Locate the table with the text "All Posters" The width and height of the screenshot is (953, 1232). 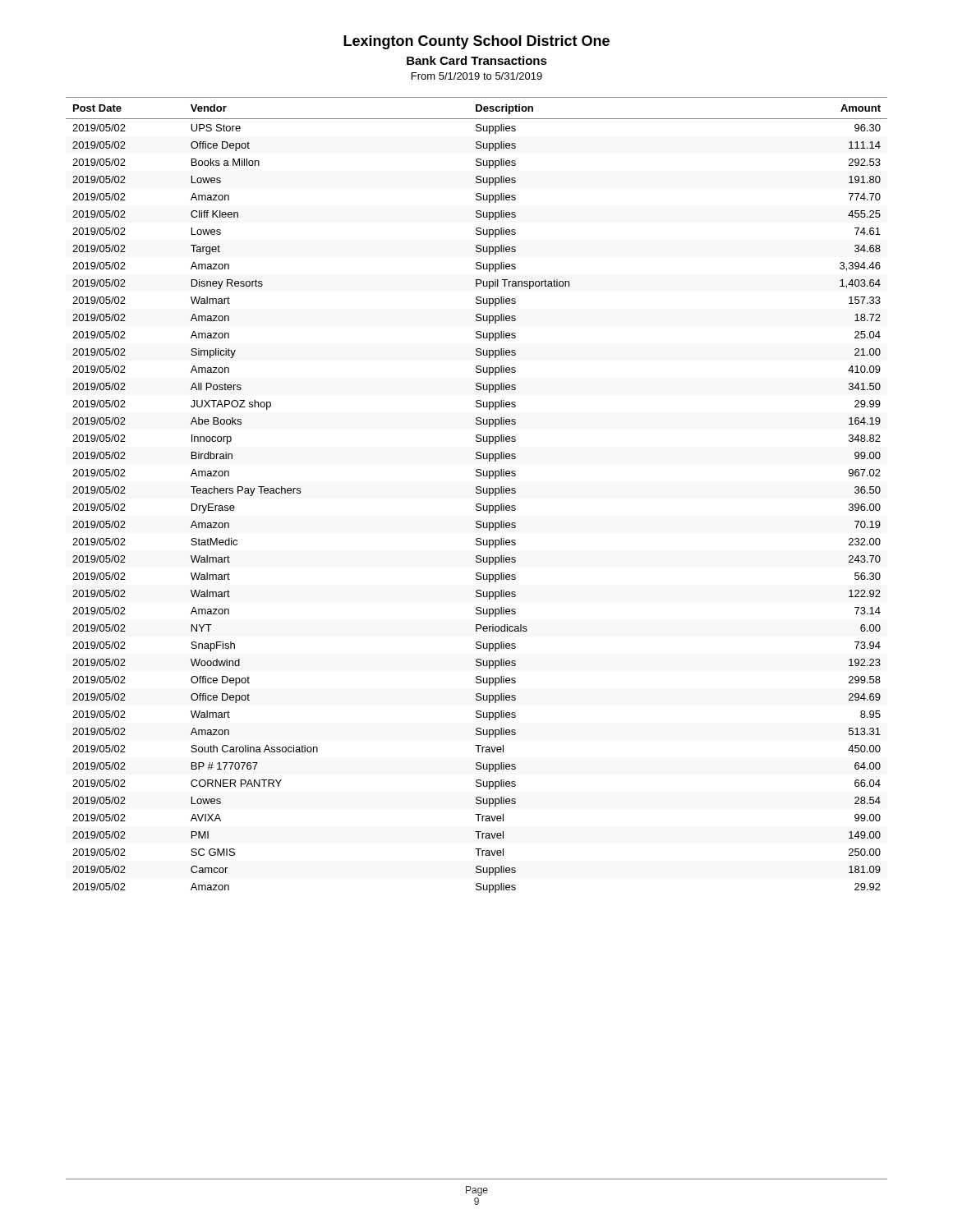[x=476, y=496]
